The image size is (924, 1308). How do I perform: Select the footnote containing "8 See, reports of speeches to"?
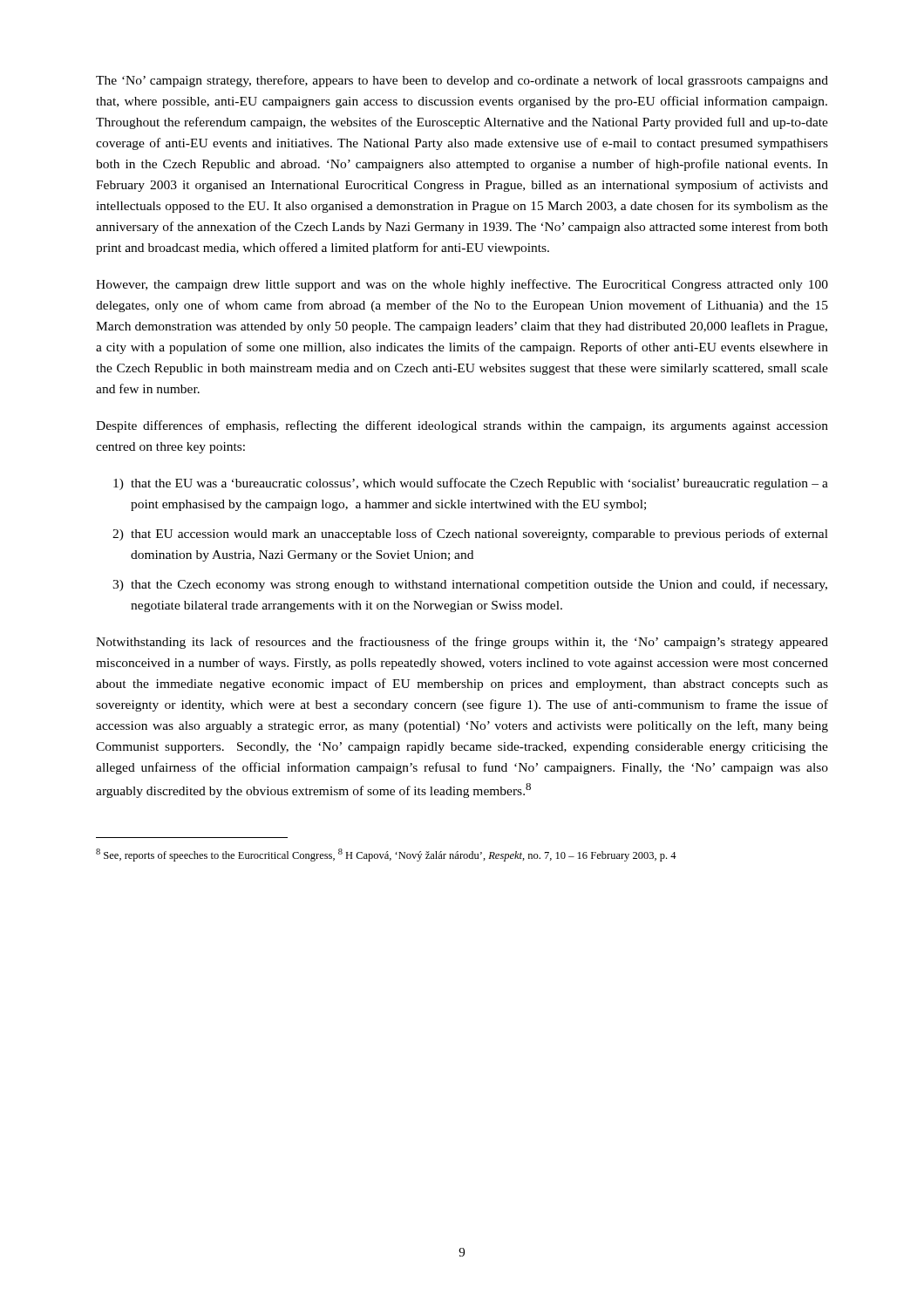[x=386, y=854]
